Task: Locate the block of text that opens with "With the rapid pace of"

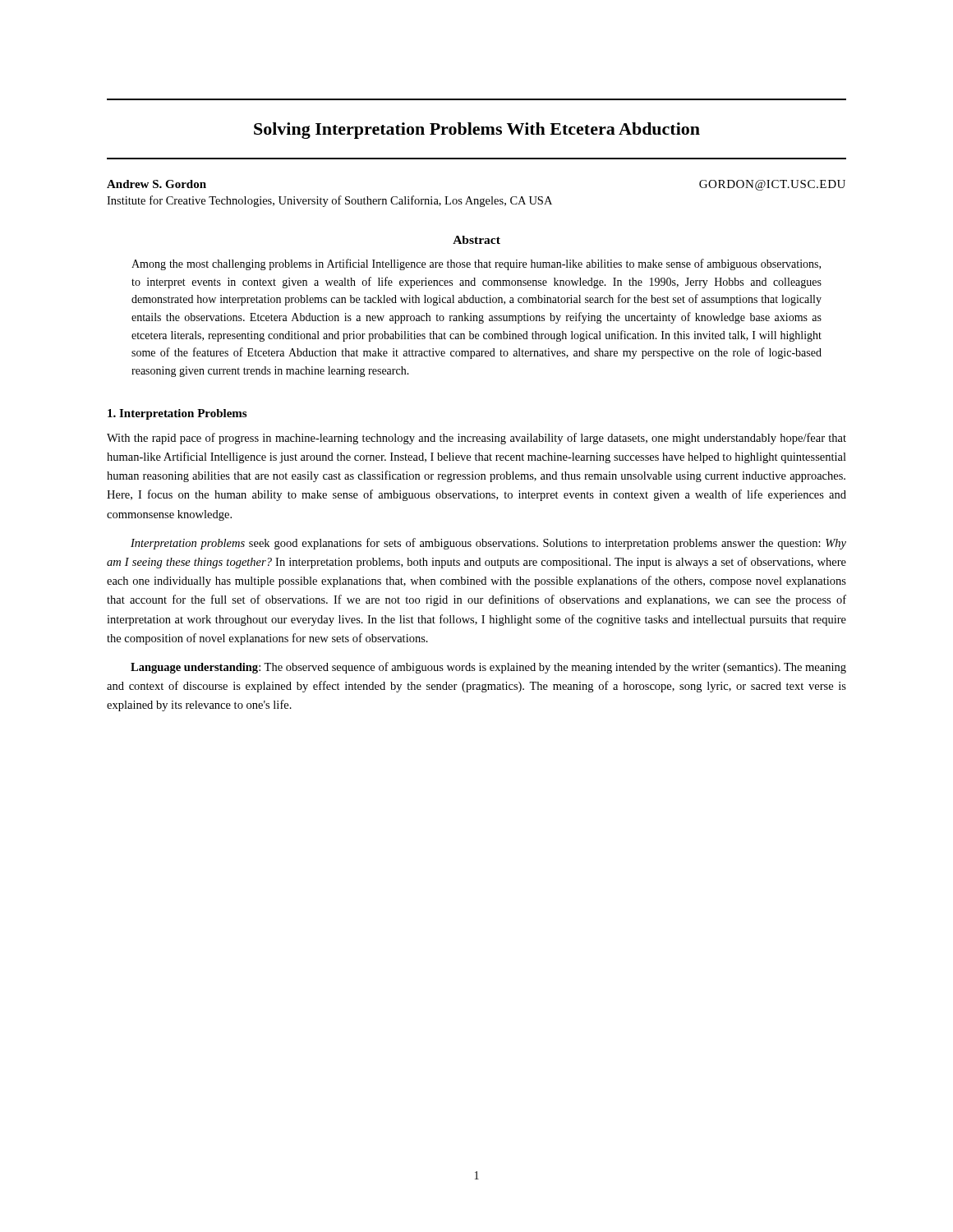Action: click(476, 476)
